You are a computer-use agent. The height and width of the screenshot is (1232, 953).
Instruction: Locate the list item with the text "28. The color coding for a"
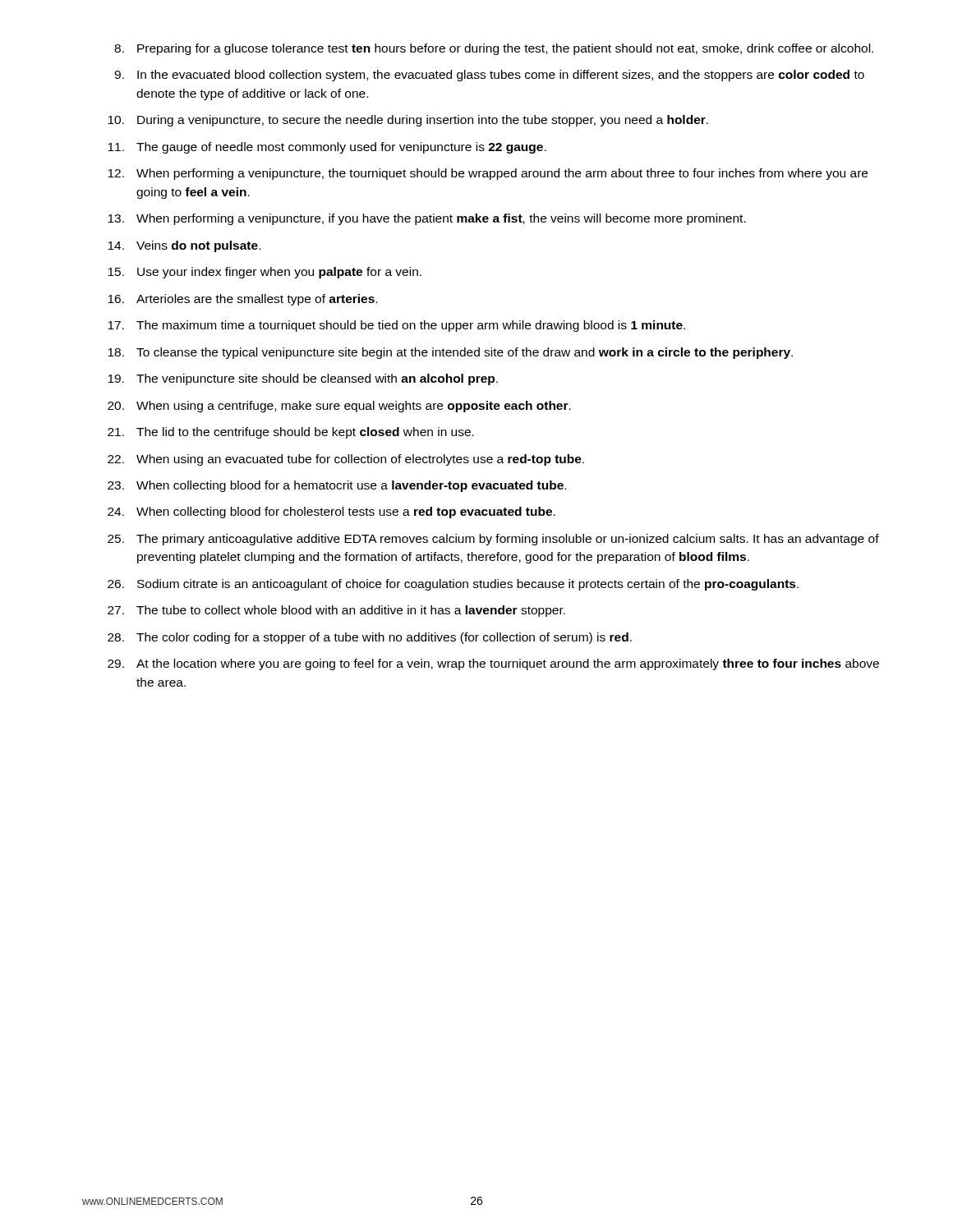(x=485, y=637)
